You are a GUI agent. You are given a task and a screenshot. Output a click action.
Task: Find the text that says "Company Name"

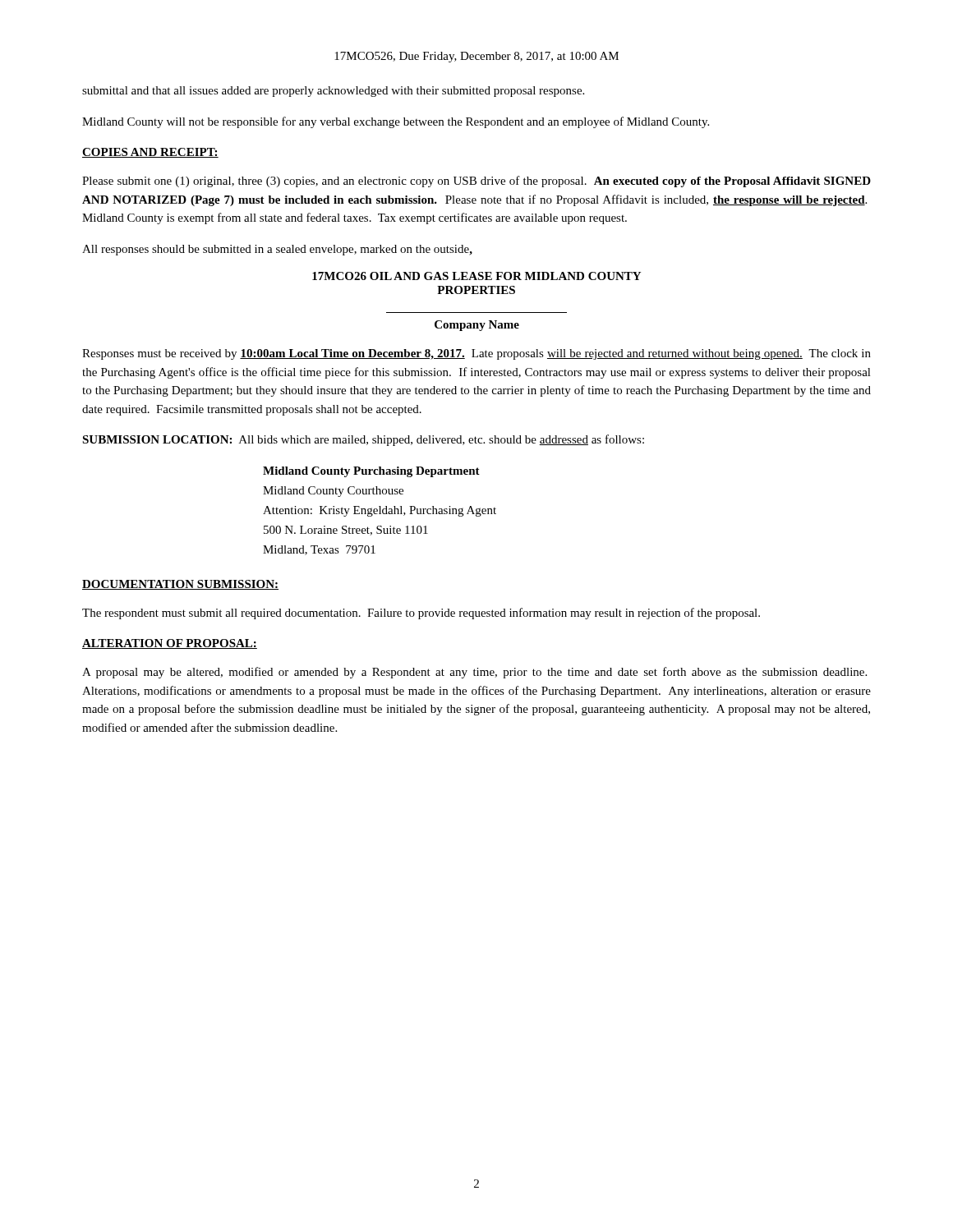(x=476, y=318)
